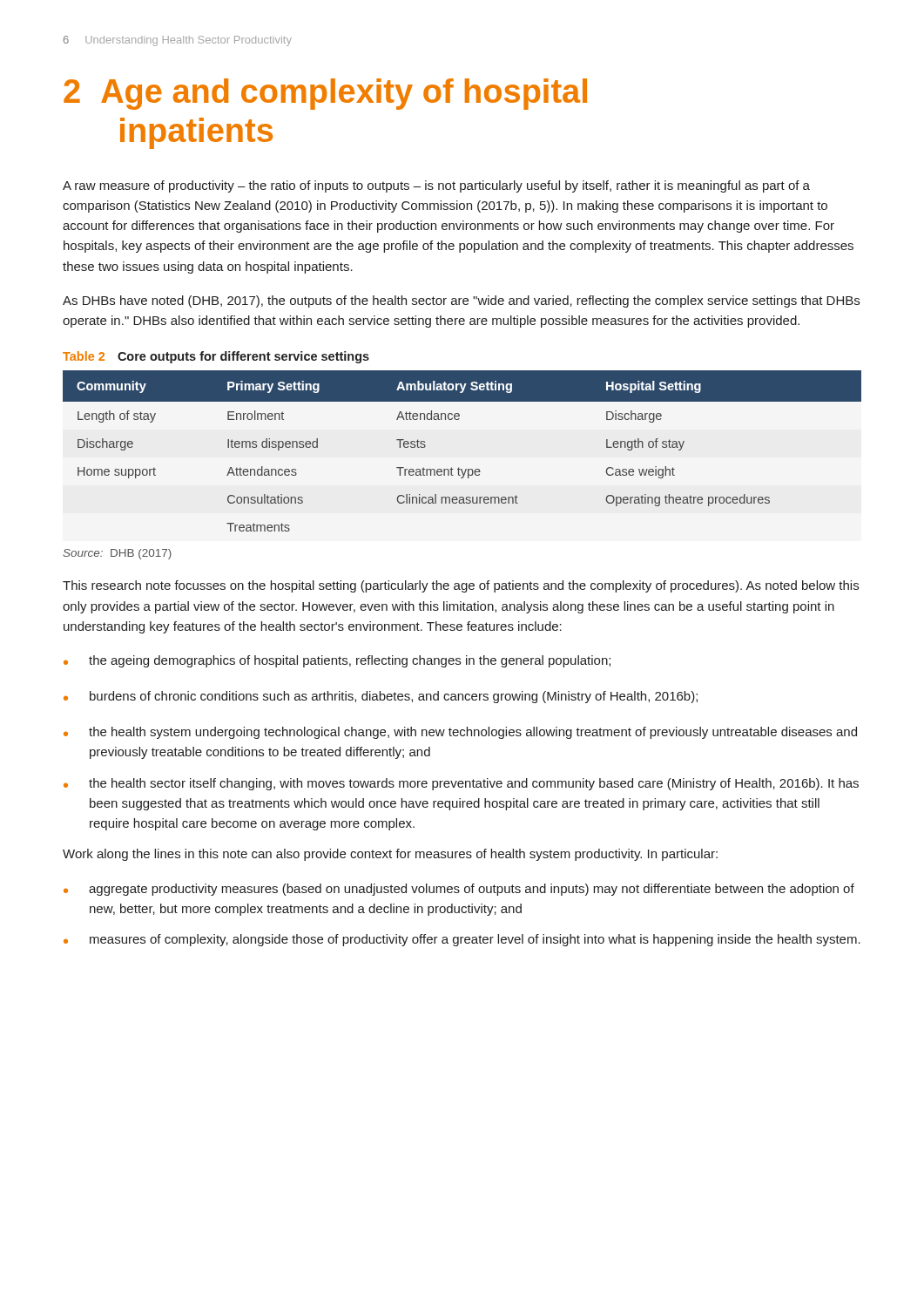Locate the text block starting "2Age and complexity of hospital inpatients"

point(326,111)
